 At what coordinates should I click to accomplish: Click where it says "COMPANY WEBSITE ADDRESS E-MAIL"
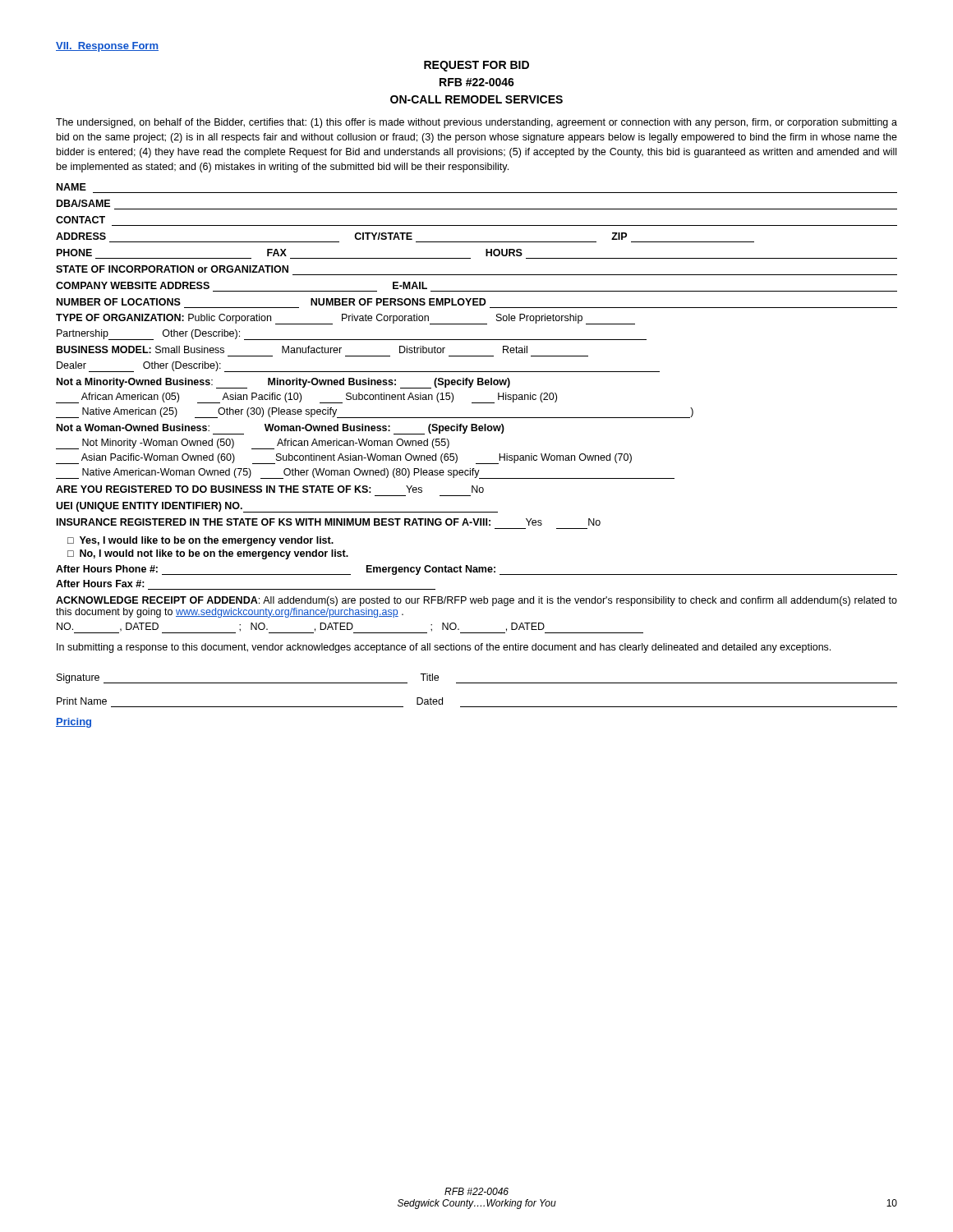point(476,285)
